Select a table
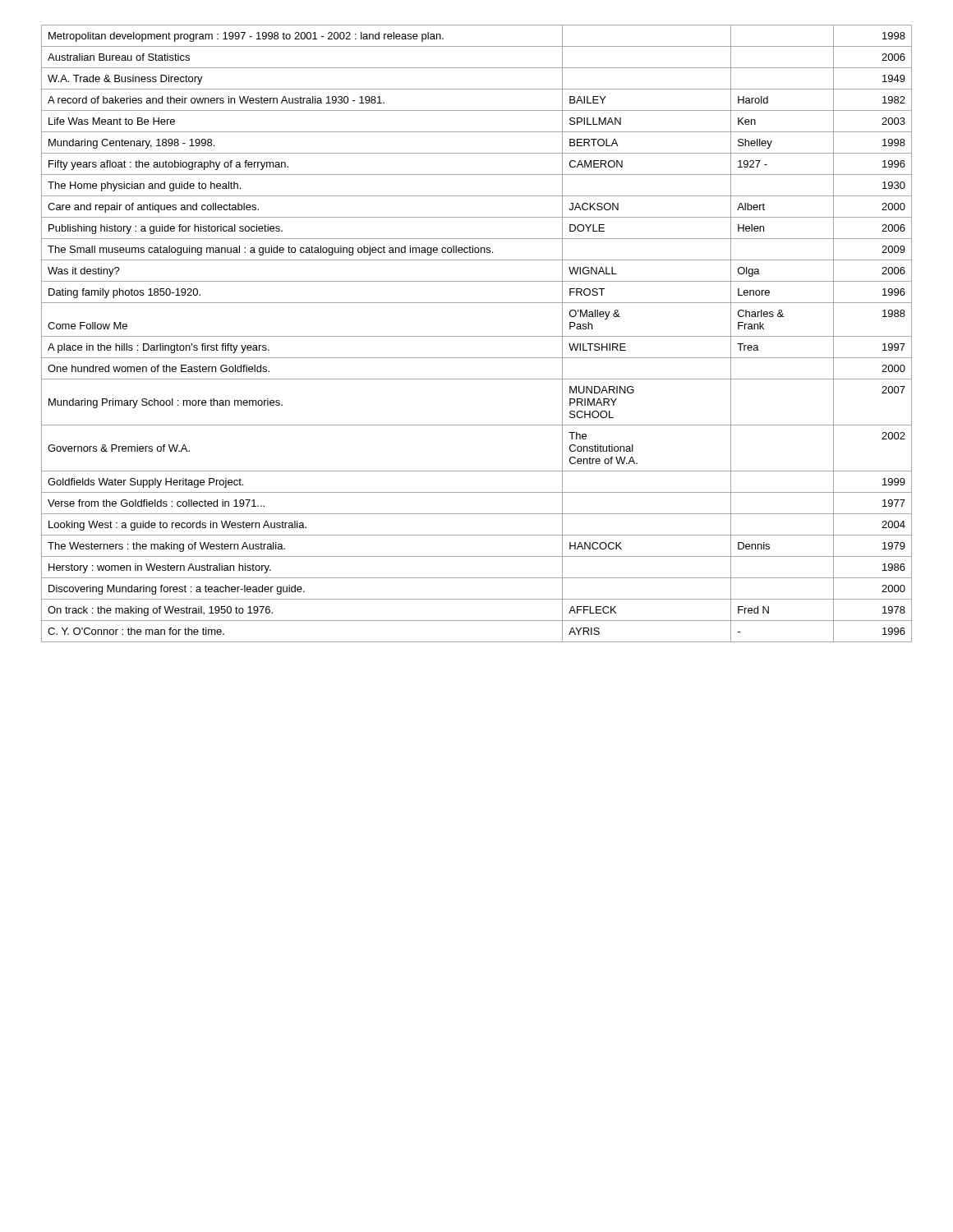The height and width of the screenshot is (1232, 953). click(x=476, y=333)
